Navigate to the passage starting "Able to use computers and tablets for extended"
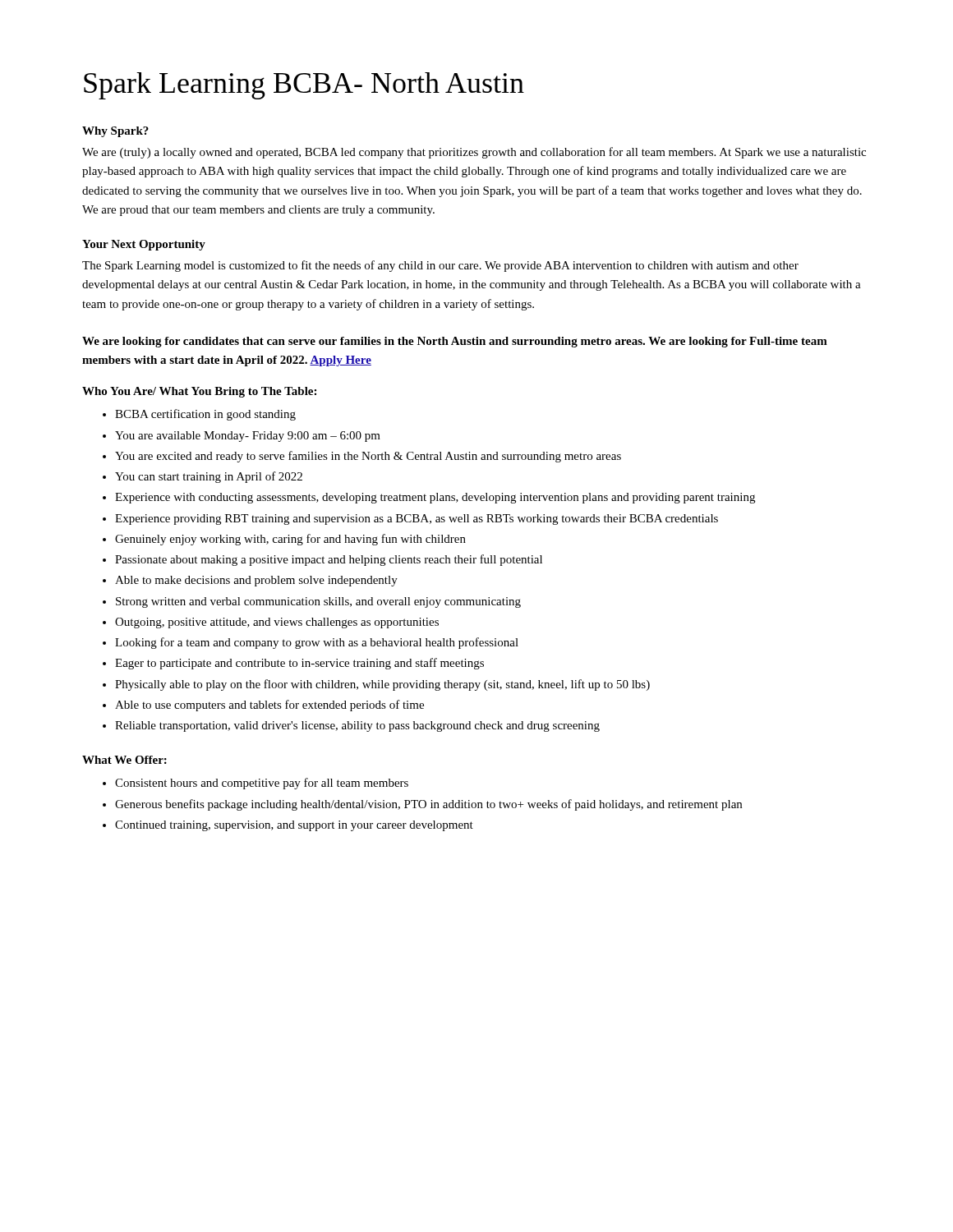953x1232 pixels. click(270, 705)
